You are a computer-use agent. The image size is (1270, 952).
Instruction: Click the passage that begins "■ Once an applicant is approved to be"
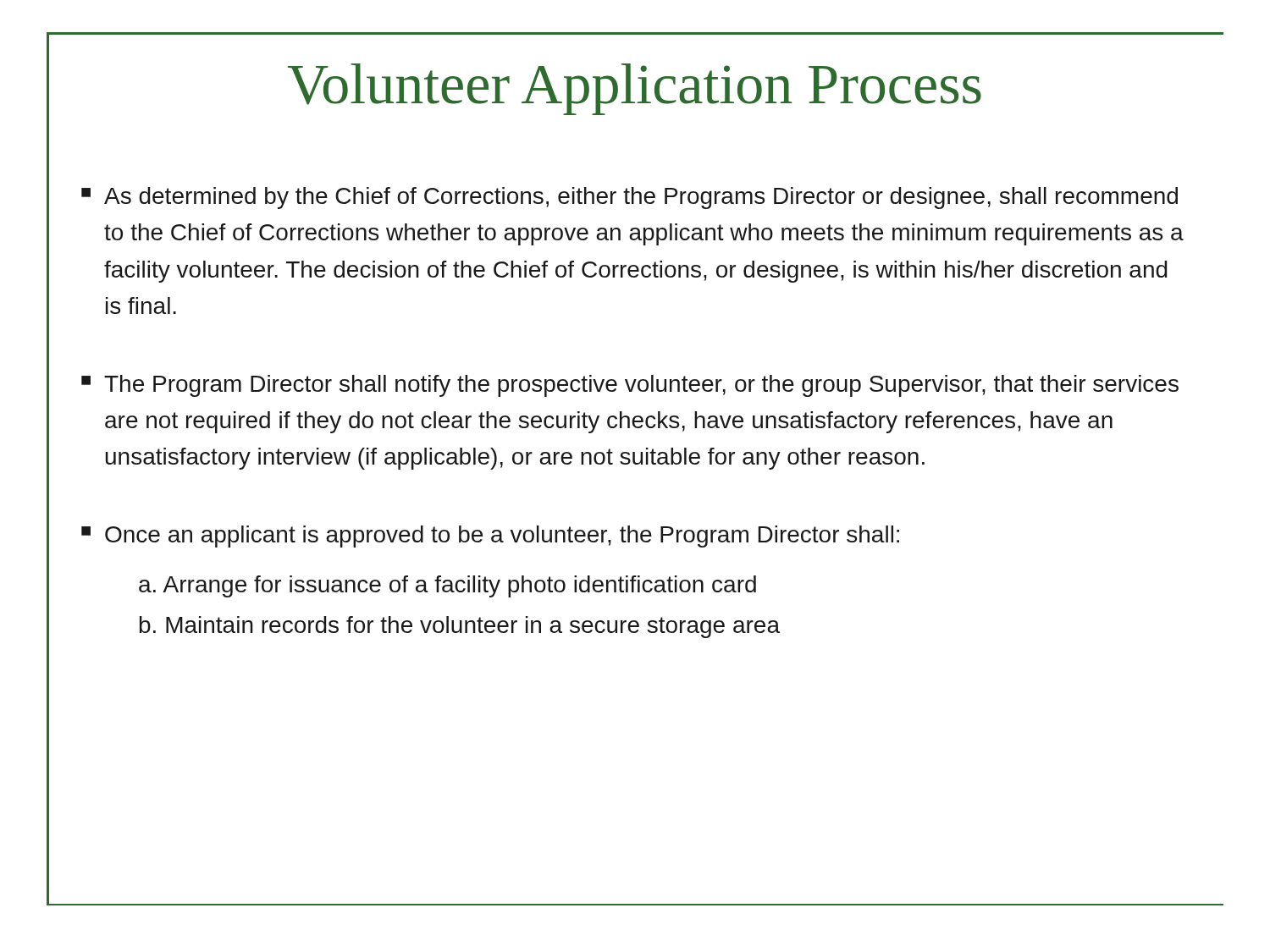635,581
